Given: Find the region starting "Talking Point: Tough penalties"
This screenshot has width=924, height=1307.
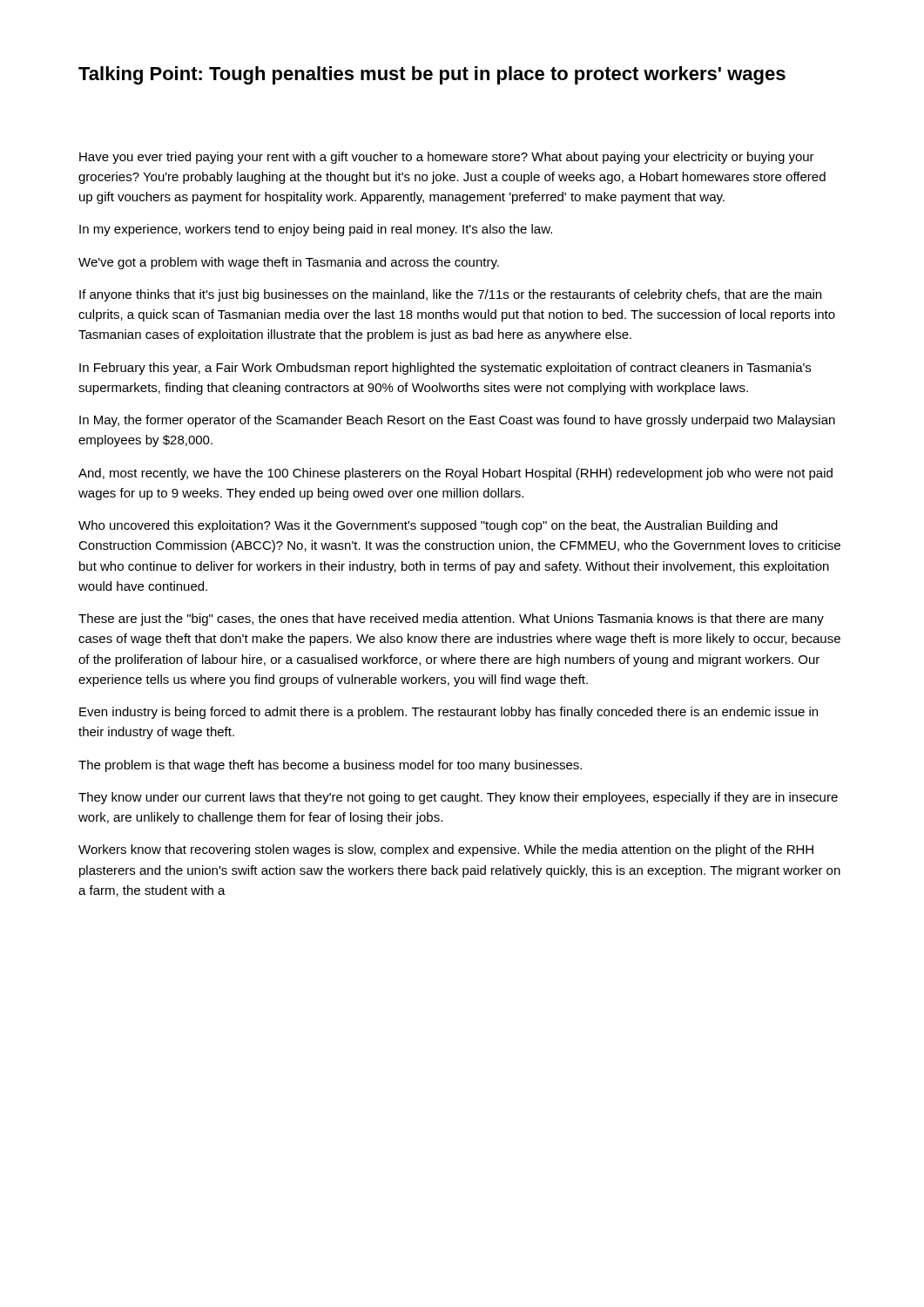Looking at the screenshot, I should tap(460, 74).
